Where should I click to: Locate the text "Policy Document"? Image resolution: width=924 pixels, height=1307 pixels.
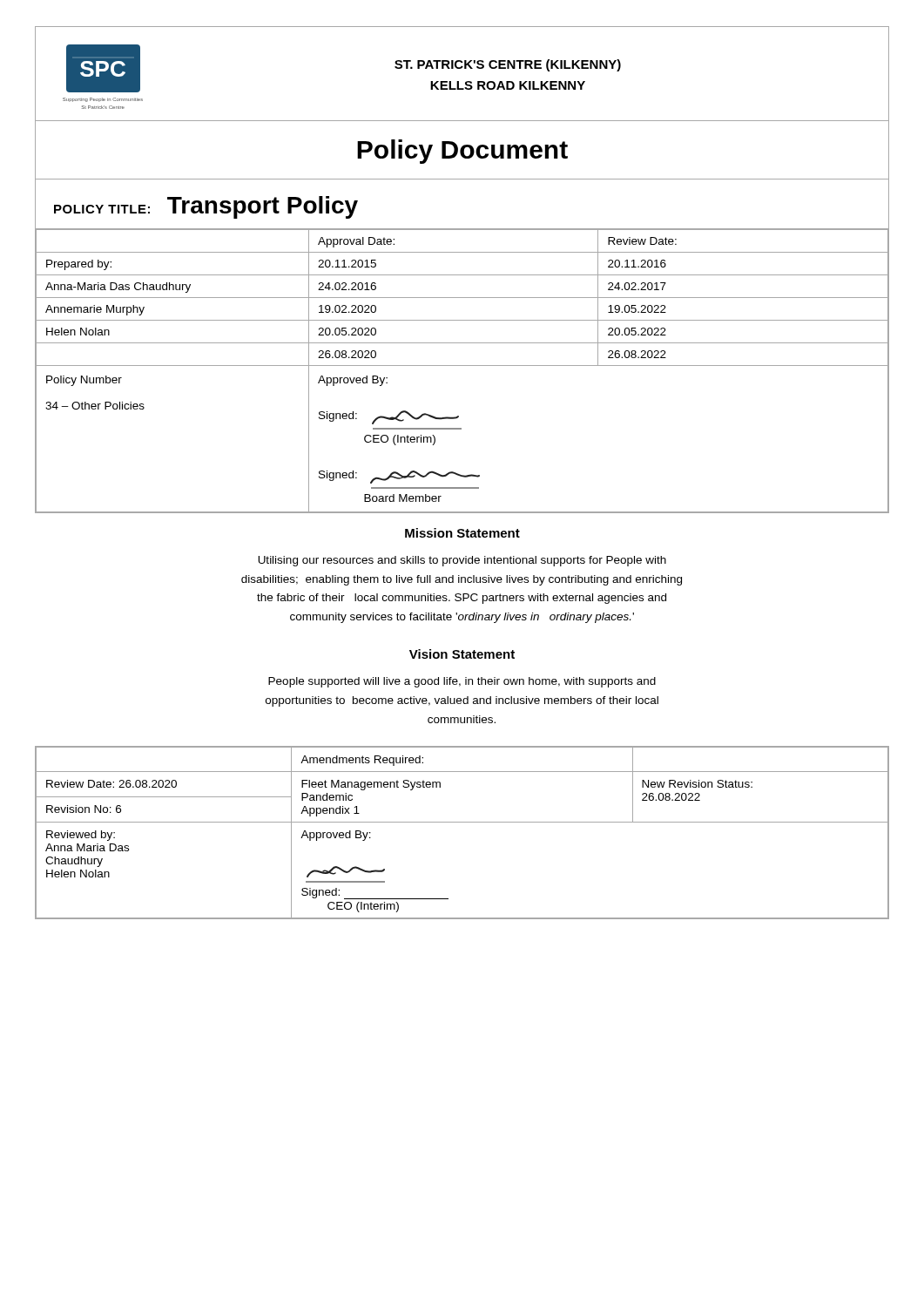pos(462,149)
